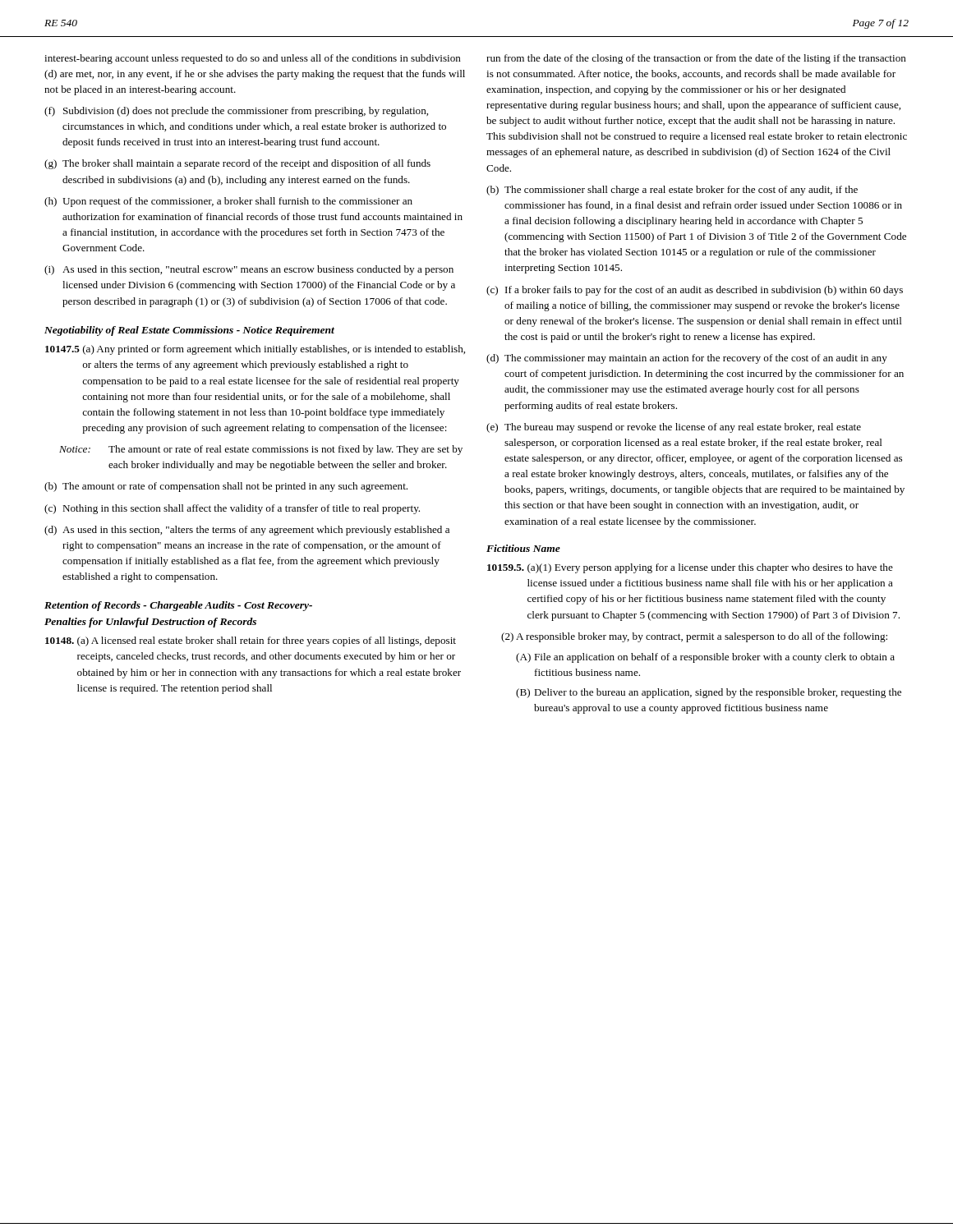Screen dimensions: 1232x953
Task: Locate the list item containing "(B) Deliver to the bureau an application, signed"
Action: point(712,700)
